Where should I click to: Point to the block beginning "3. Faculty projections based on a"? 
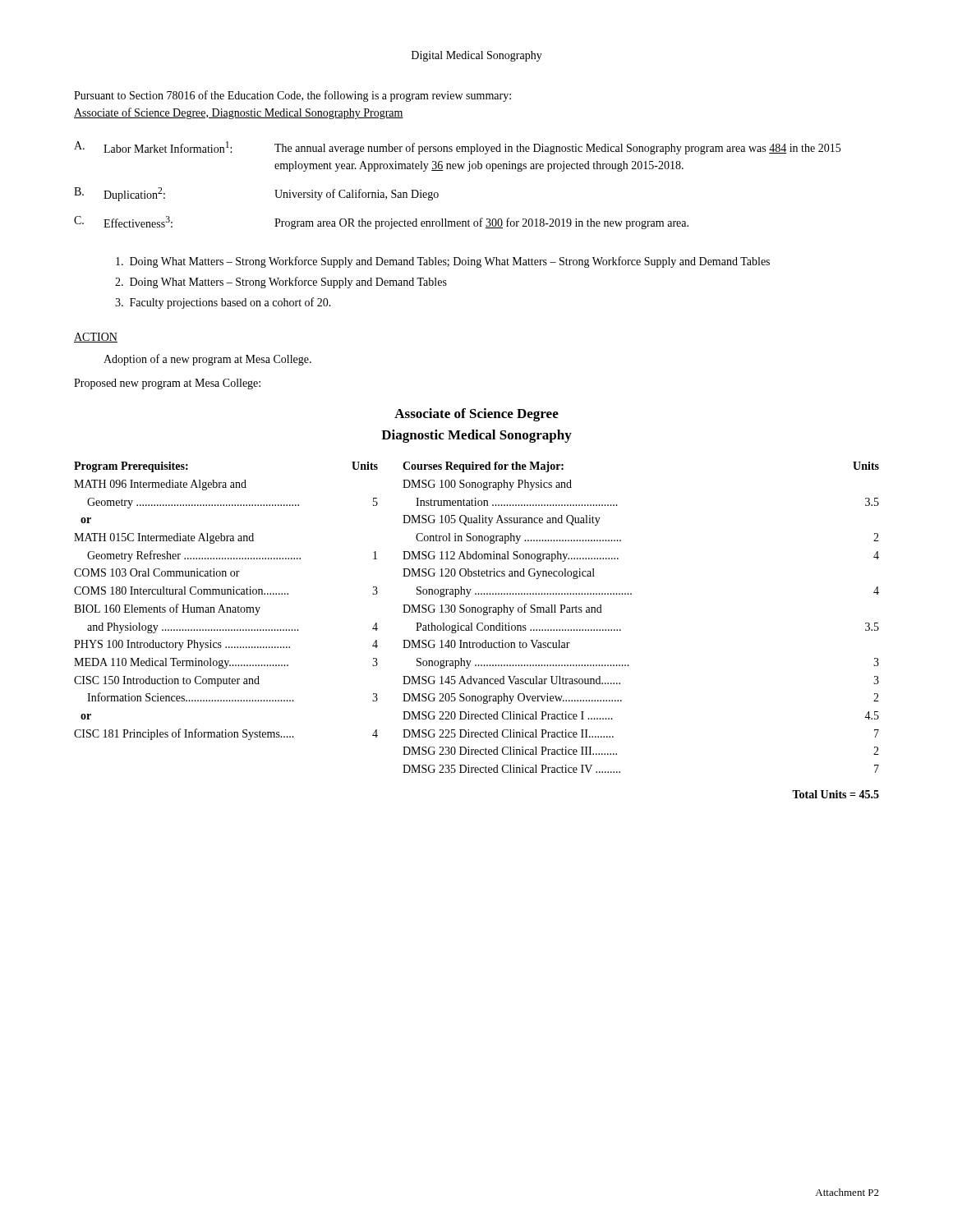(223, 303)
